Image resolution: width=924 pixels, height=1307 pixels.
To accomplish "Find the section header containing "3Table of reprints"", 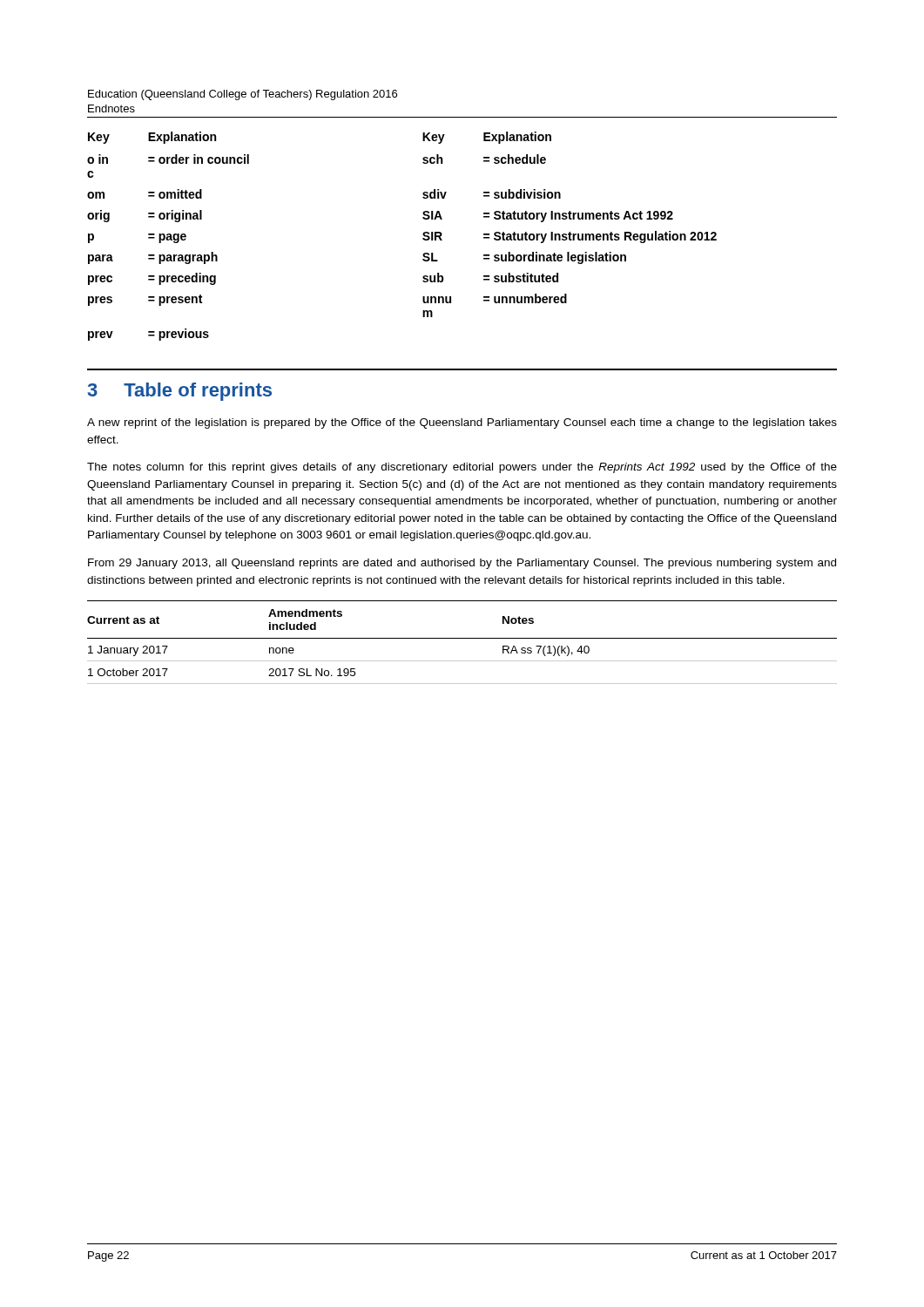I will tap(180, 390).
